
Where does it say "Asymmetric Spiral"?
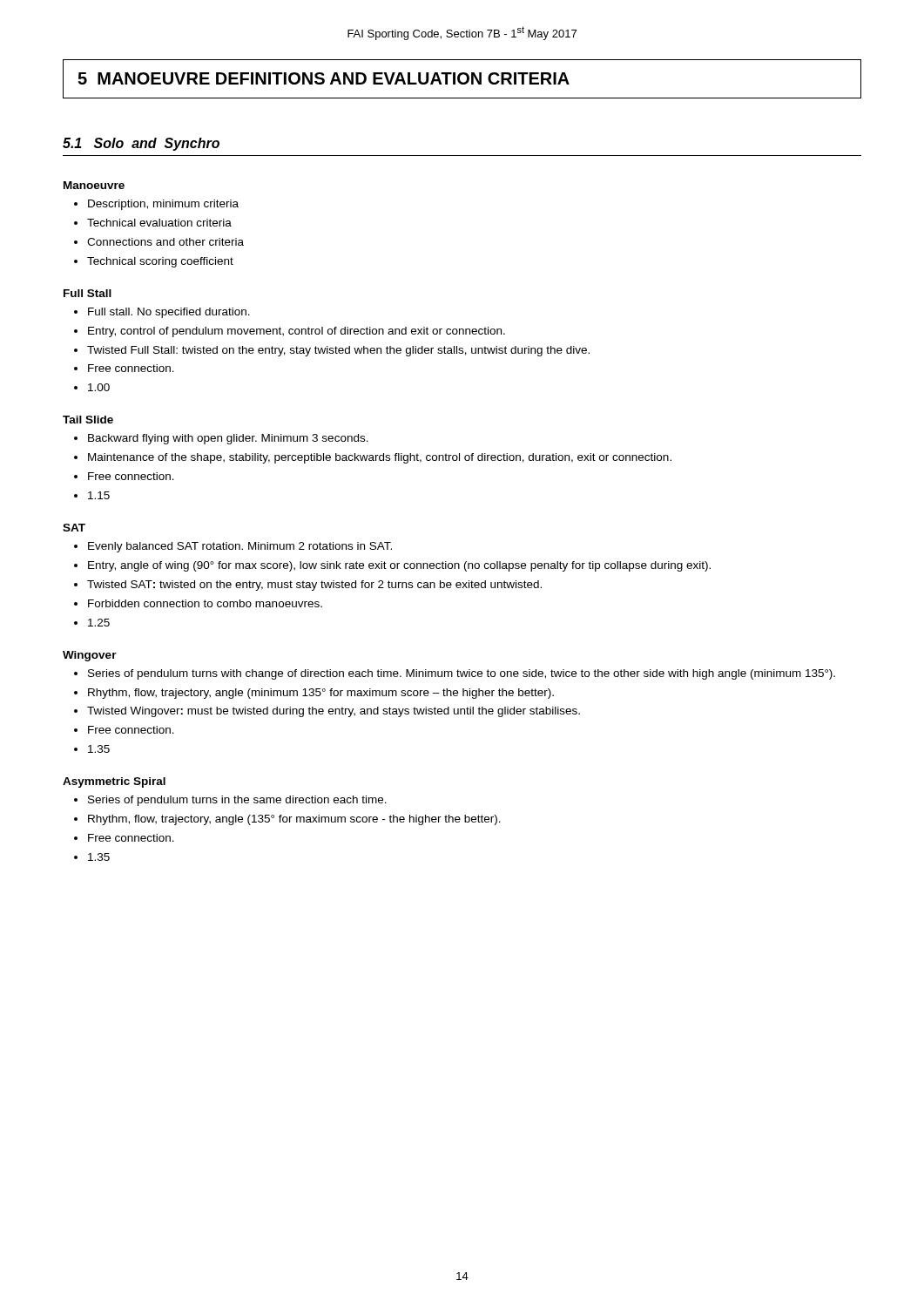[x=114, y=781]
